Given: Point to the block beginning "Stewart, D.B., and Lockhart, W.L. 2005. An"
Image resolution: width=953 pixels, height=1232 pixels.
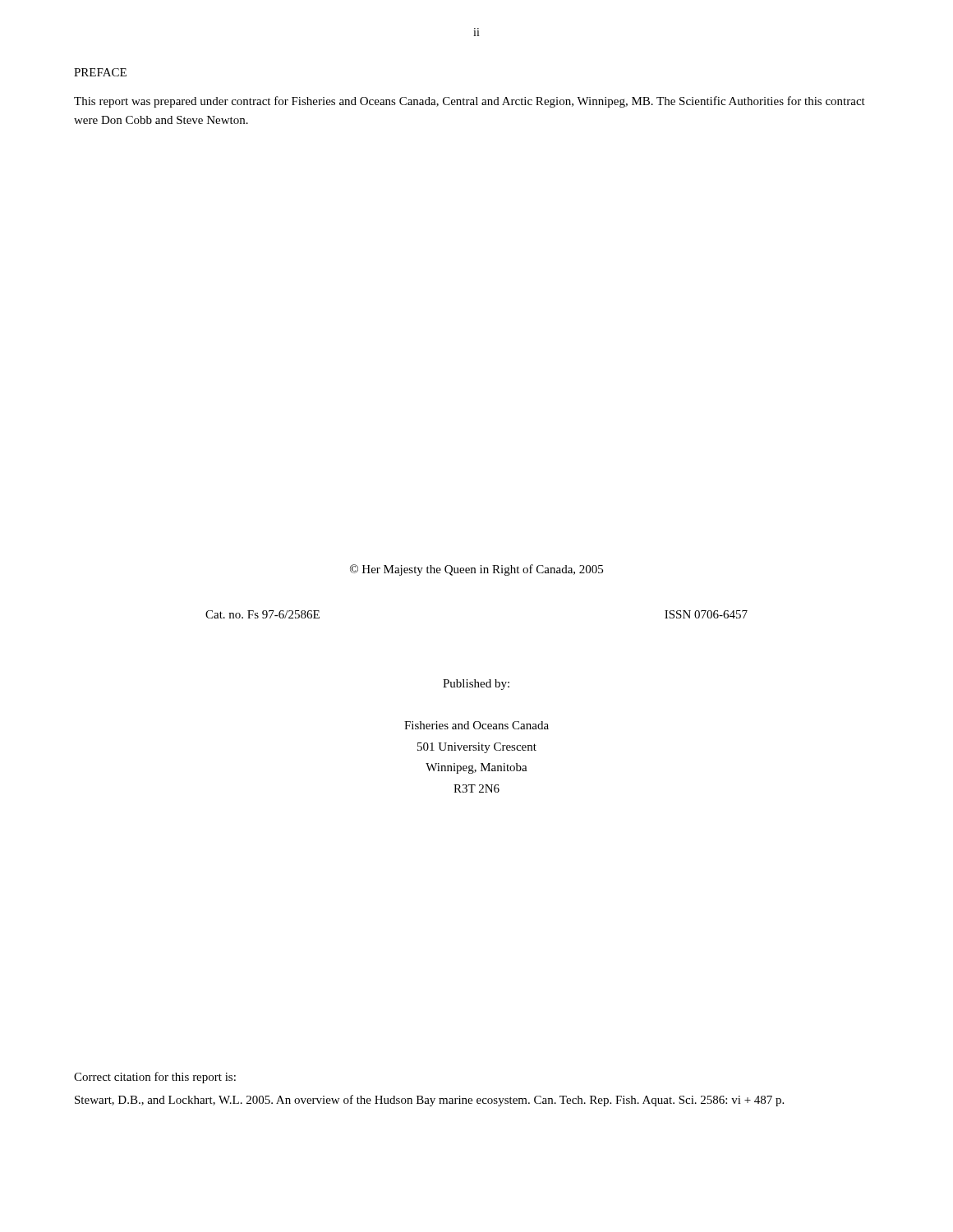Looking at the screenshot, I should point(429,1100).
